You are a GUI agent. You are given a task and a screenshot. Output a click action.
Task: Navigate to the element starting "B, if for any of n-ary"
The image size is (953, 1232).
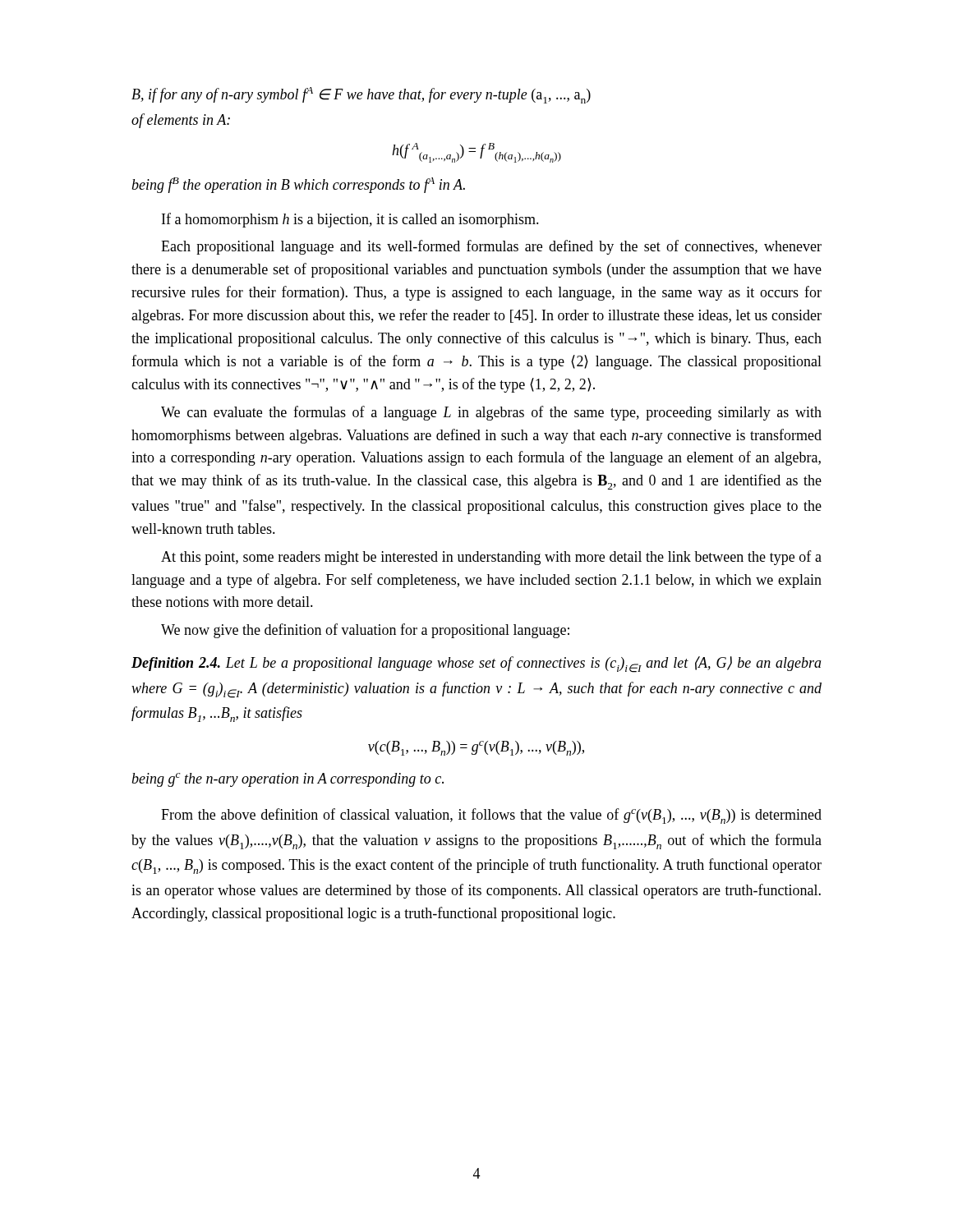click(x=361, y=106)
